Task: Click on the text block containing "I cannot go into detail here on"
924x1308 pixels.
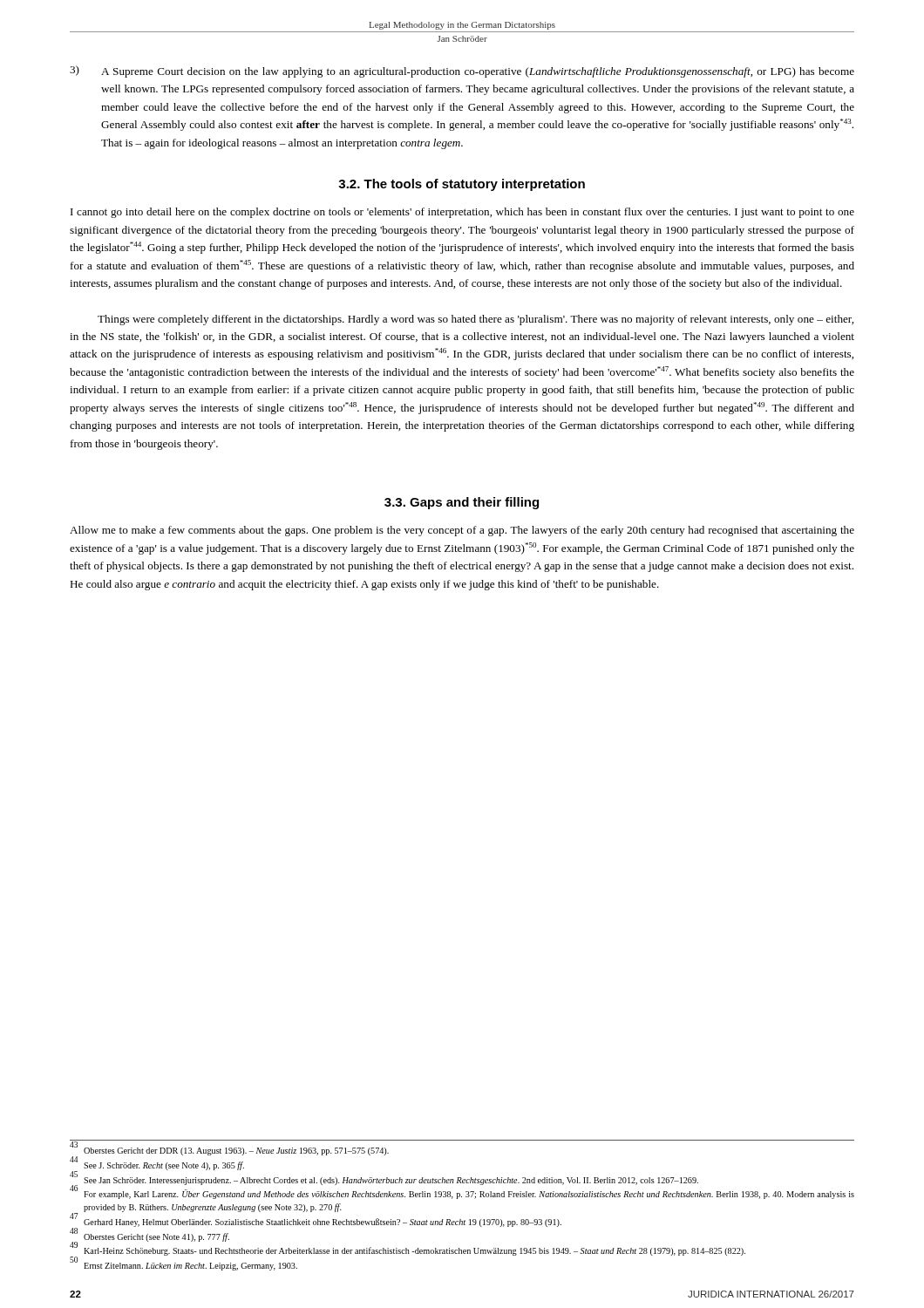Action: (462, 247)
